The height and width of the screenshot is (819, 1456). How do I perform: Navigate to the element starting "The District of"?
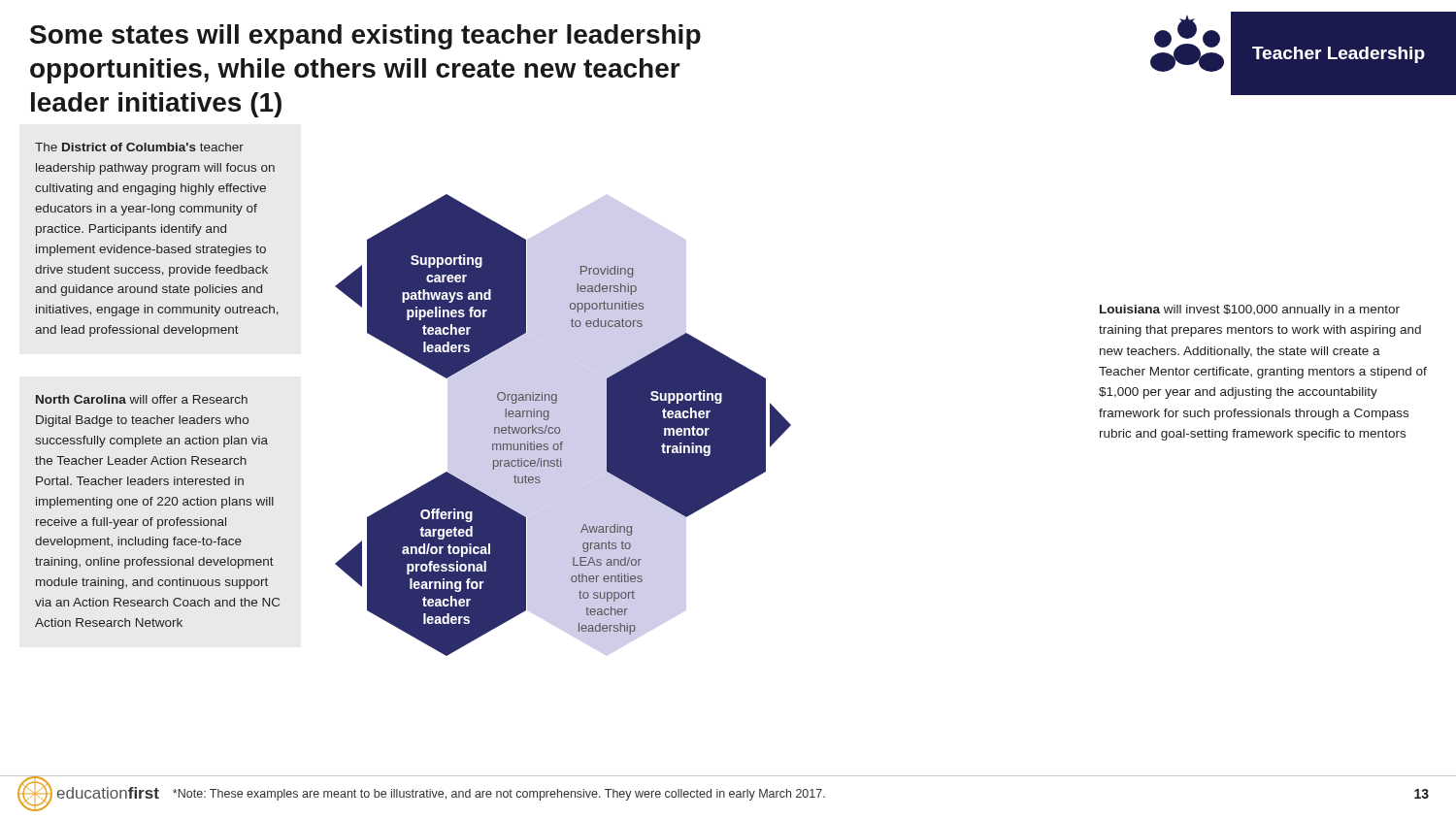point(157,238)
